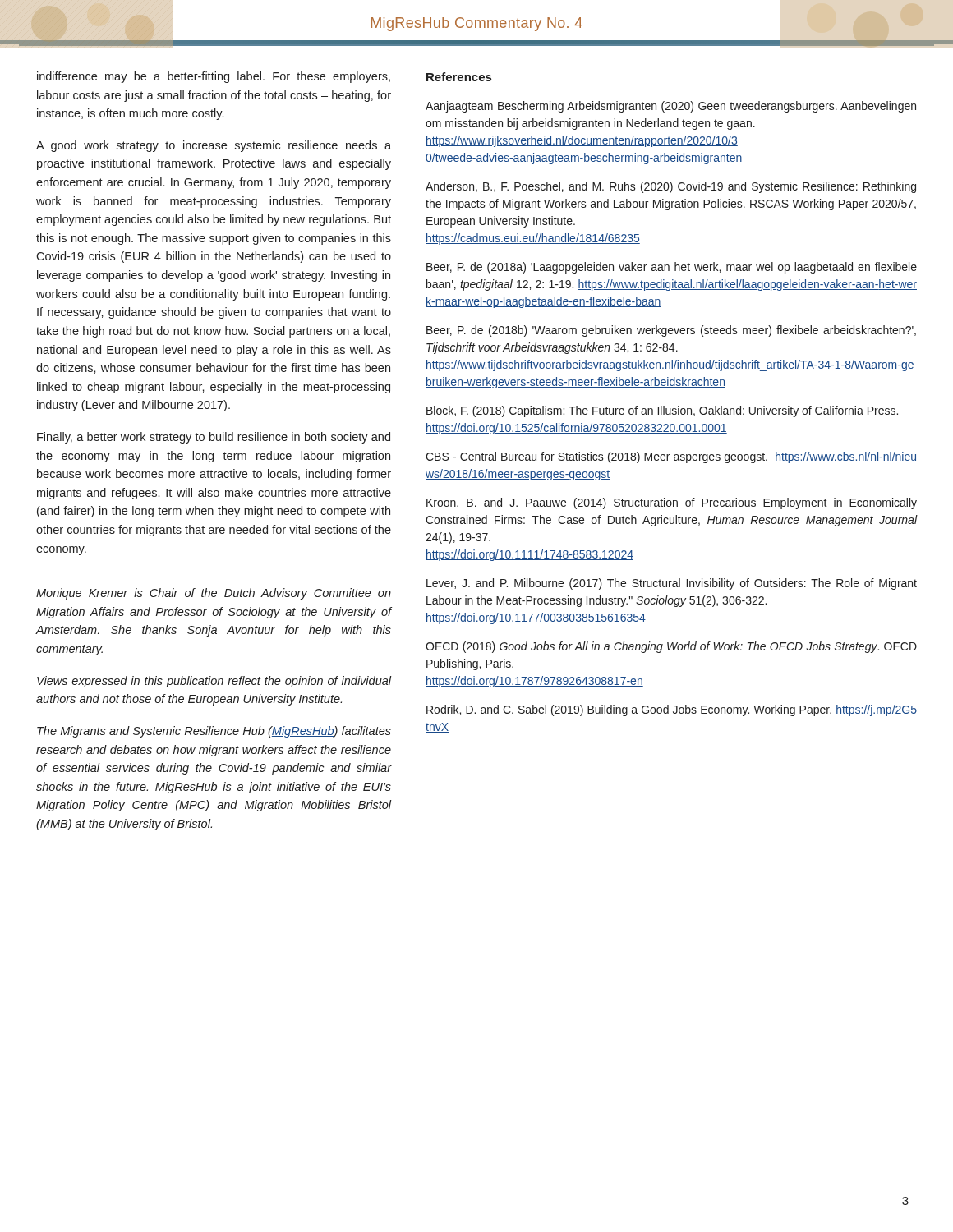
Task: Click on the text block starting "Block, F. (2018) Capitalism: The"
Action: 671,420
